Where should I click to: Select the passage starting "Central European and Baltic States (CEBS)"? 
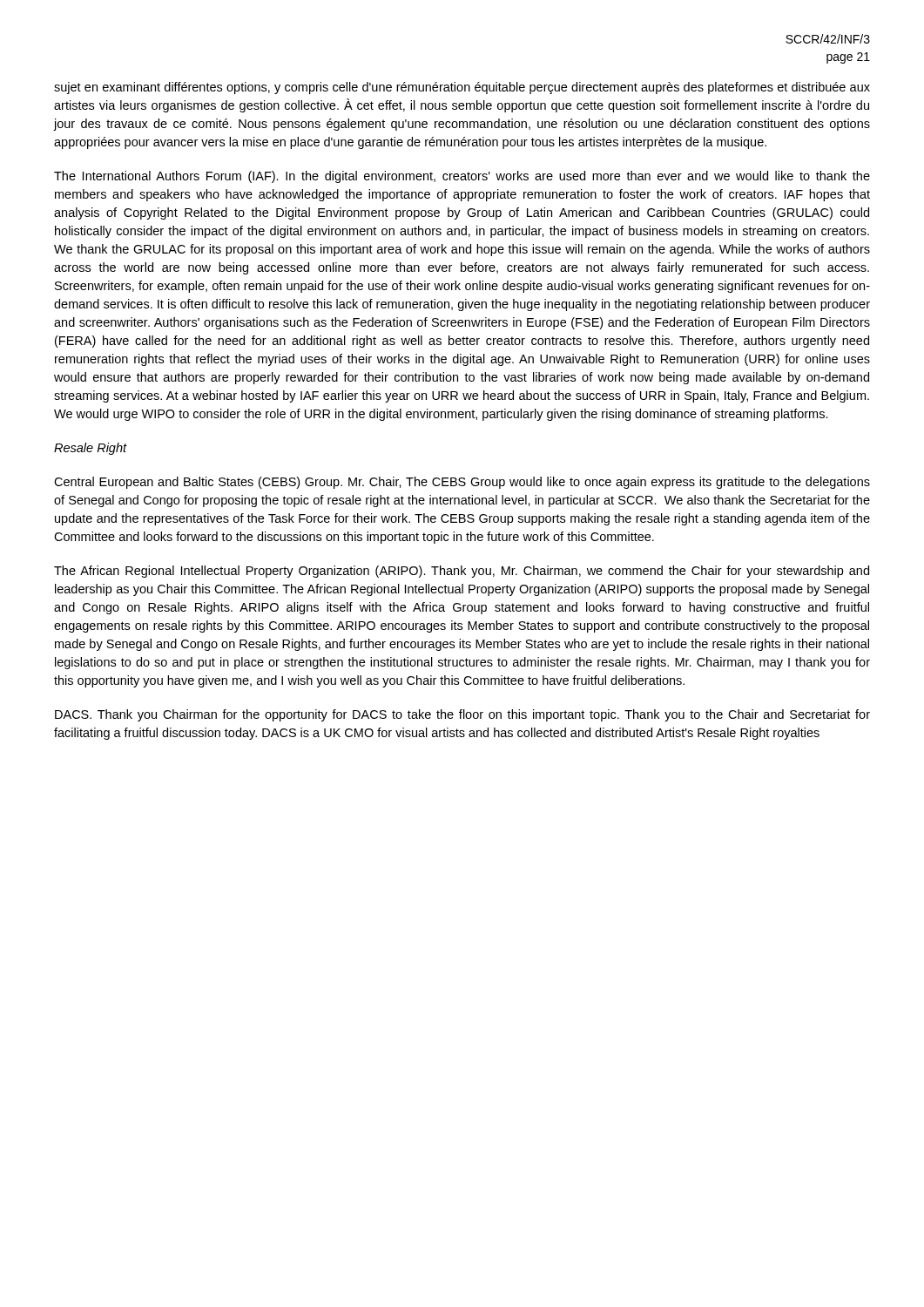[462, 510]
